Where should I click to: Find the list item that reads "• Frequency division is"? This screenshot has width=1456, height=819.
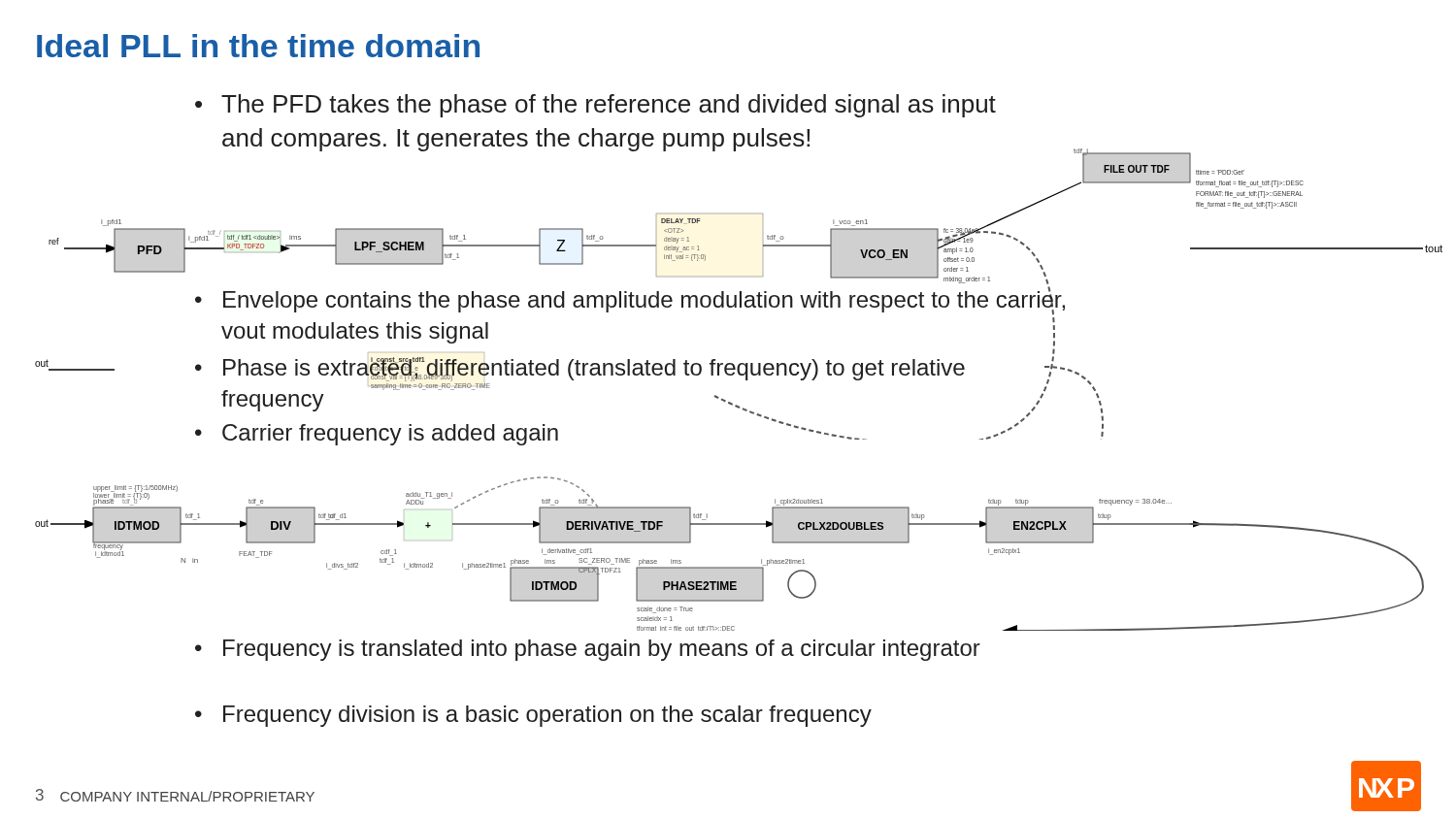[533, 714]
